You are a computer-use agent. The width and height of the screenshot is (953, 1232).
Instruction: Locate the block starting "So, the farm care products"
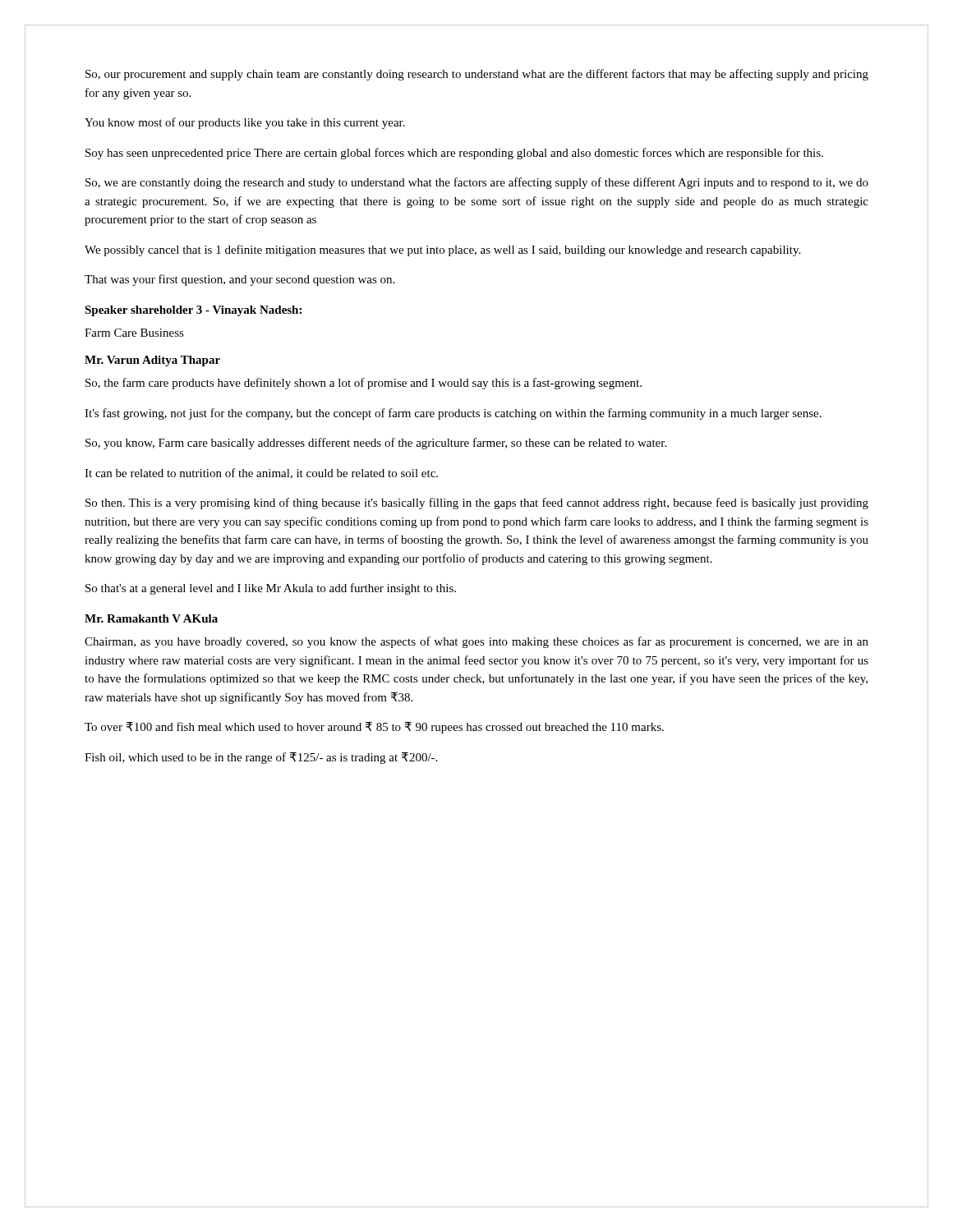tap(364, 383)
